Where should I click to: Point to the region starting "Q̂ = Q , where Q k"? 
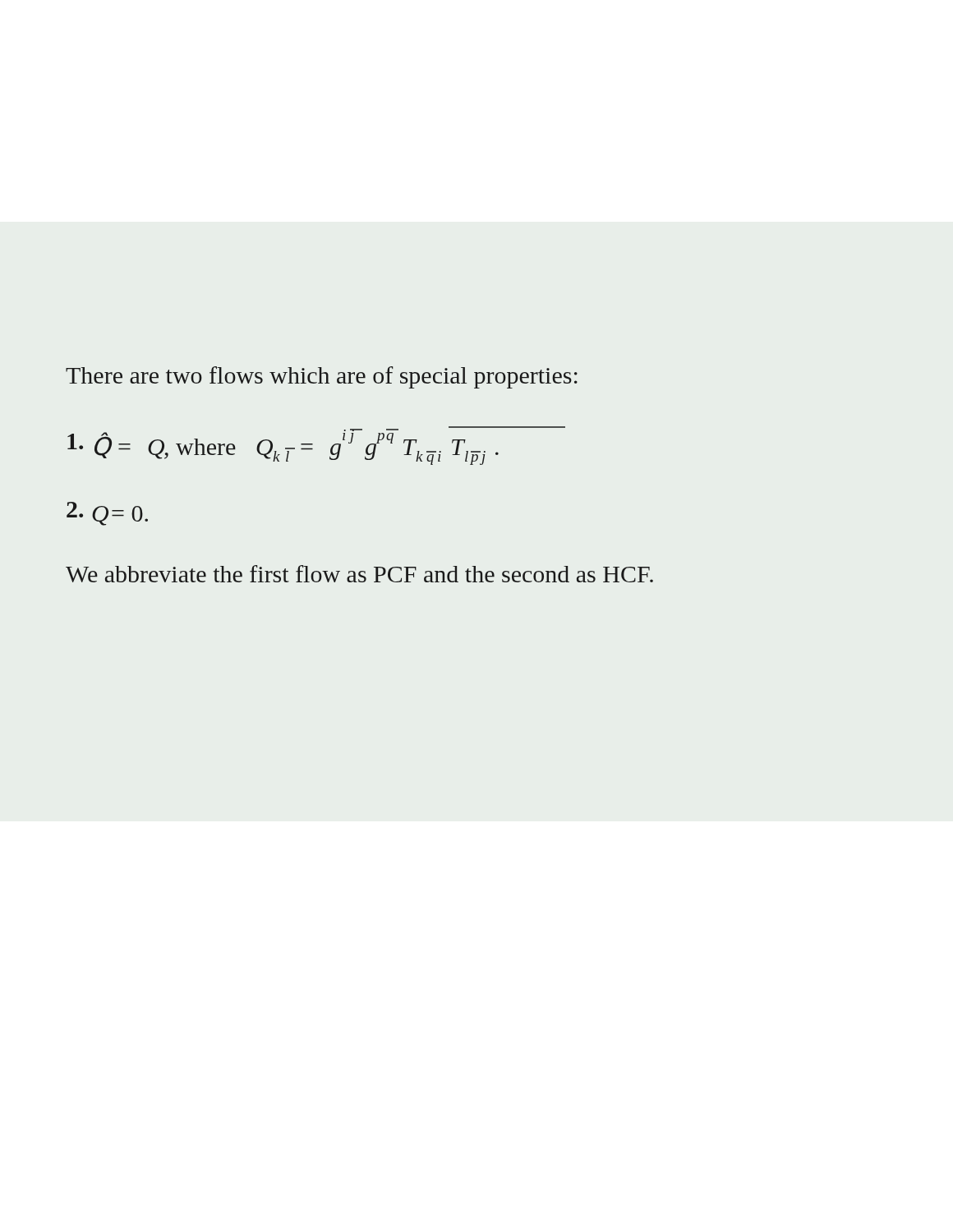[x=317, y=444]
